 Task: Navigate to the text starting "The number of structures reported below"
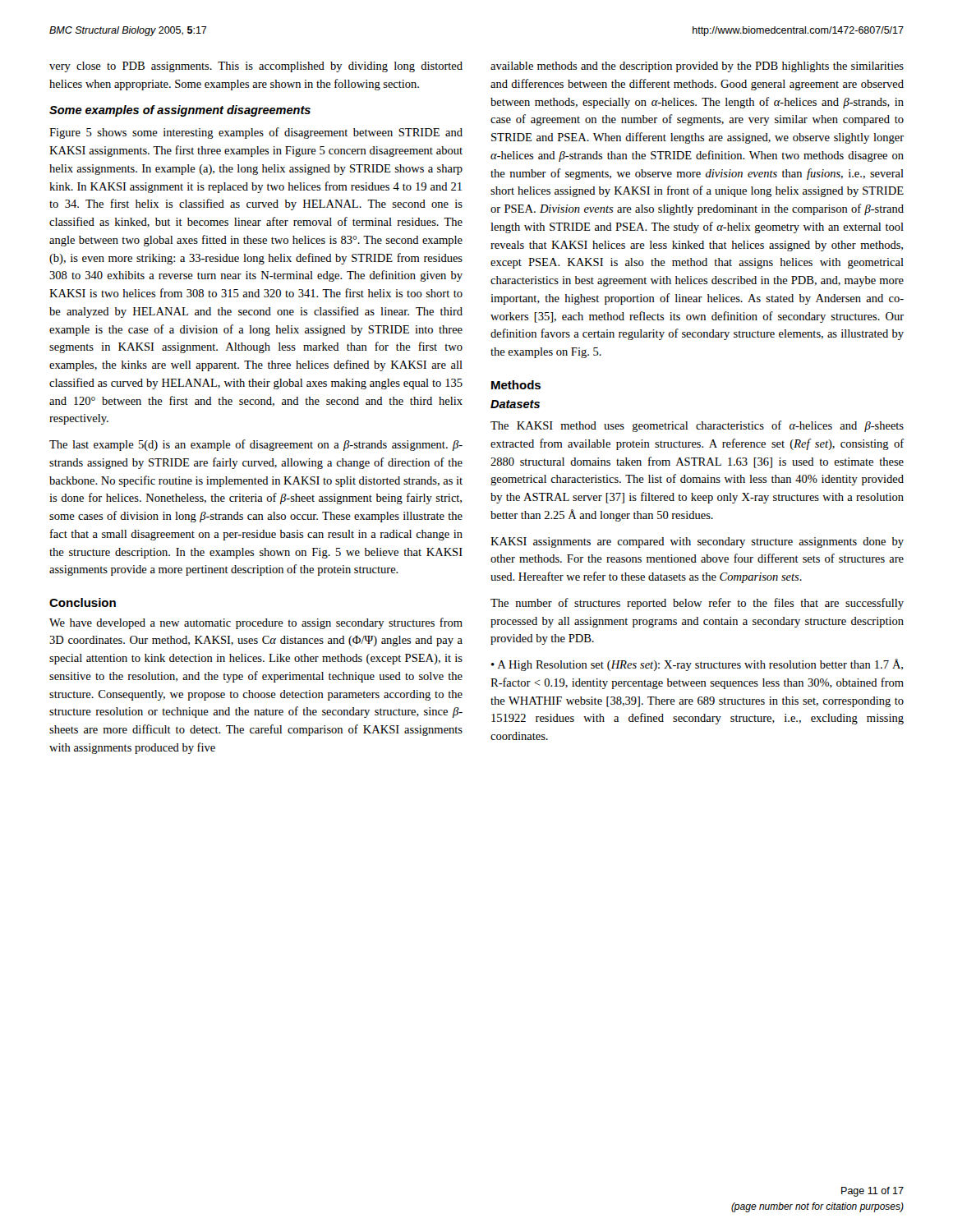pyautogui.click(x=697, y=621)
